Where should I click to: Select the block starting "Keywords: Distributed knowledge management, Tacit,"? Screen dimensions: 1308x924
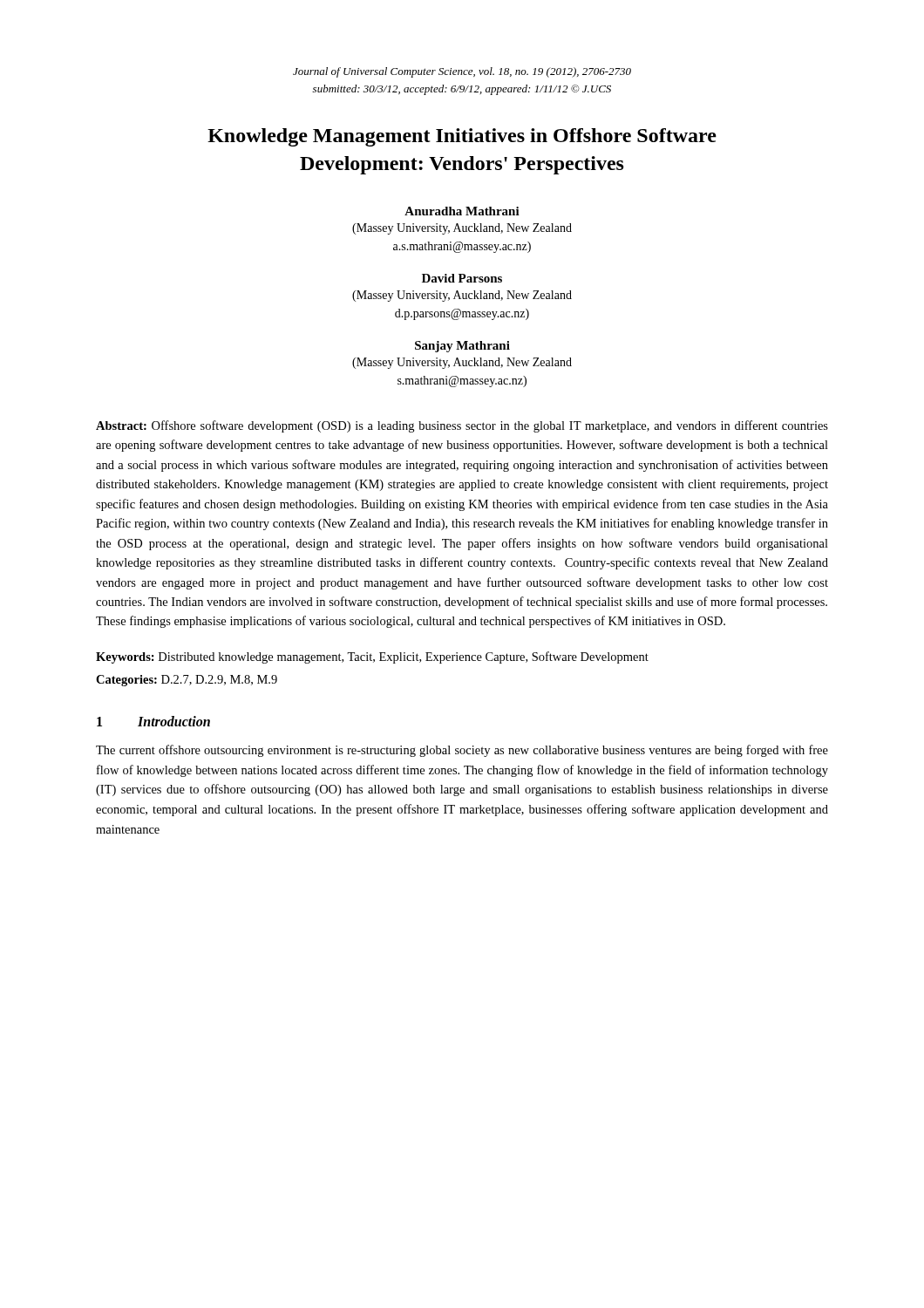click(372, 657)
